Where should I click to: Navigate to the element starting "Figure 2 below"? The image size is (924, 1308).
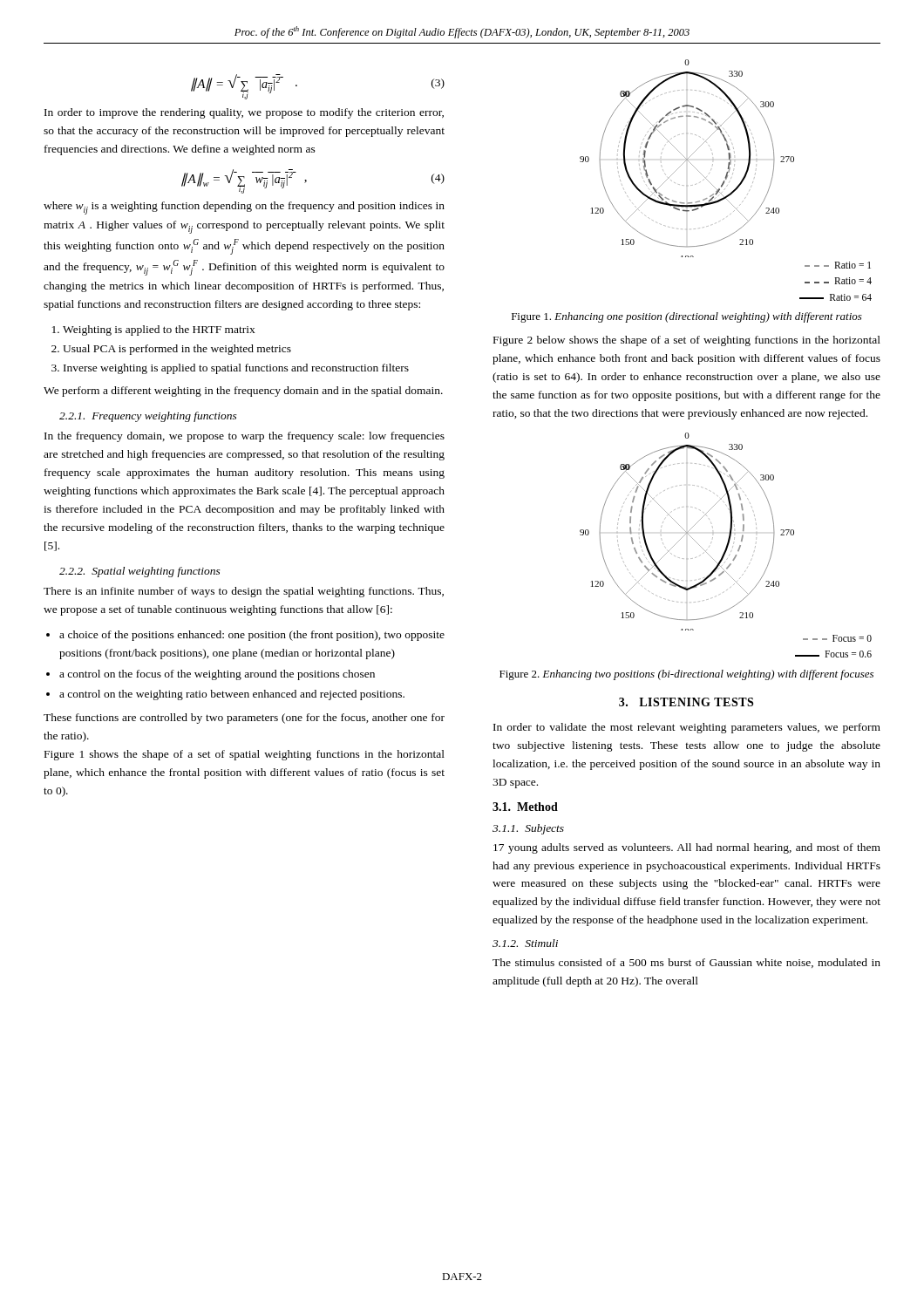pos(686,376)
